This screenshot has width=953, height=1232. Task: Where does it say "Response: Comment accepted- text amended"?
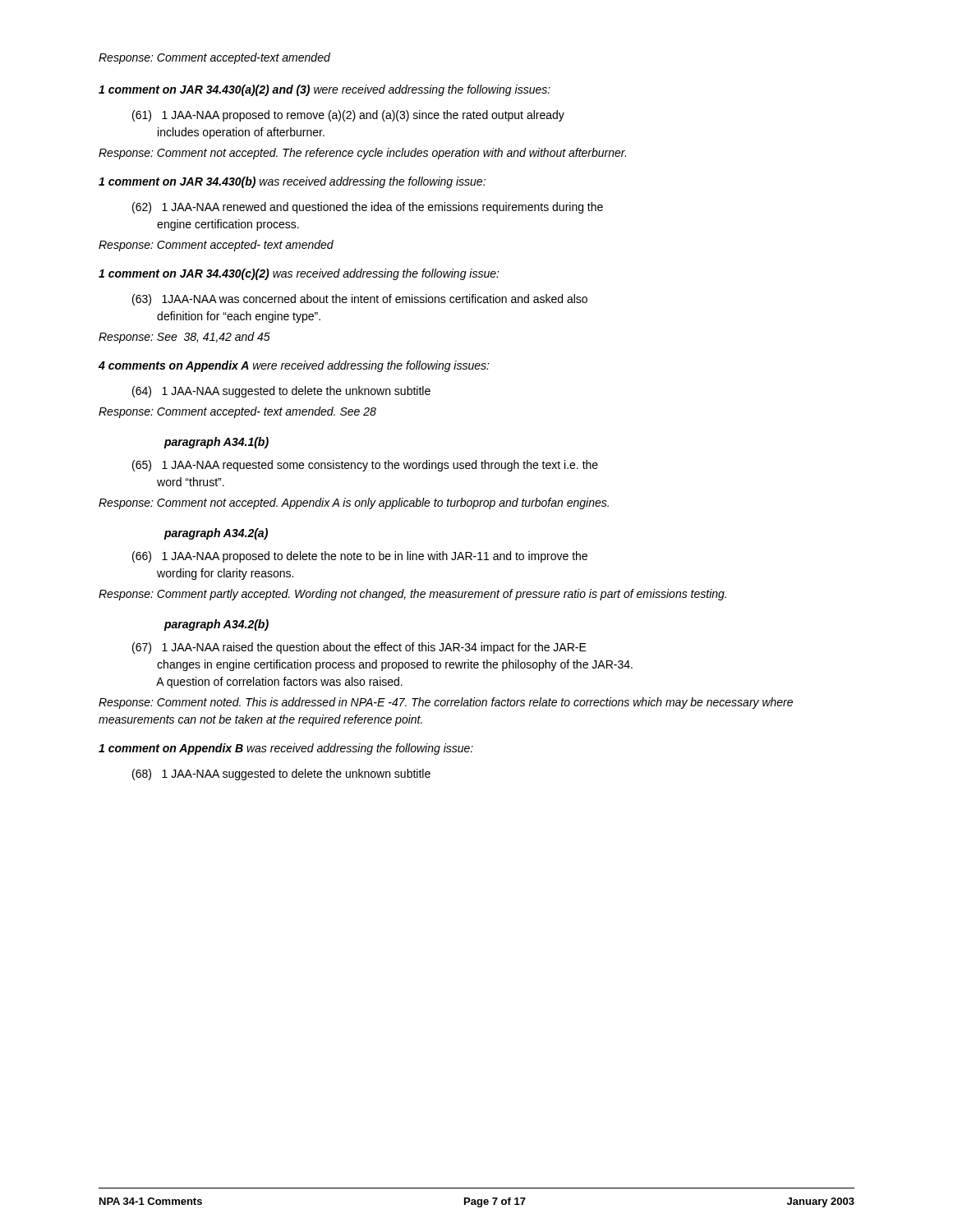pyautogui.click(x=216, y=245)
